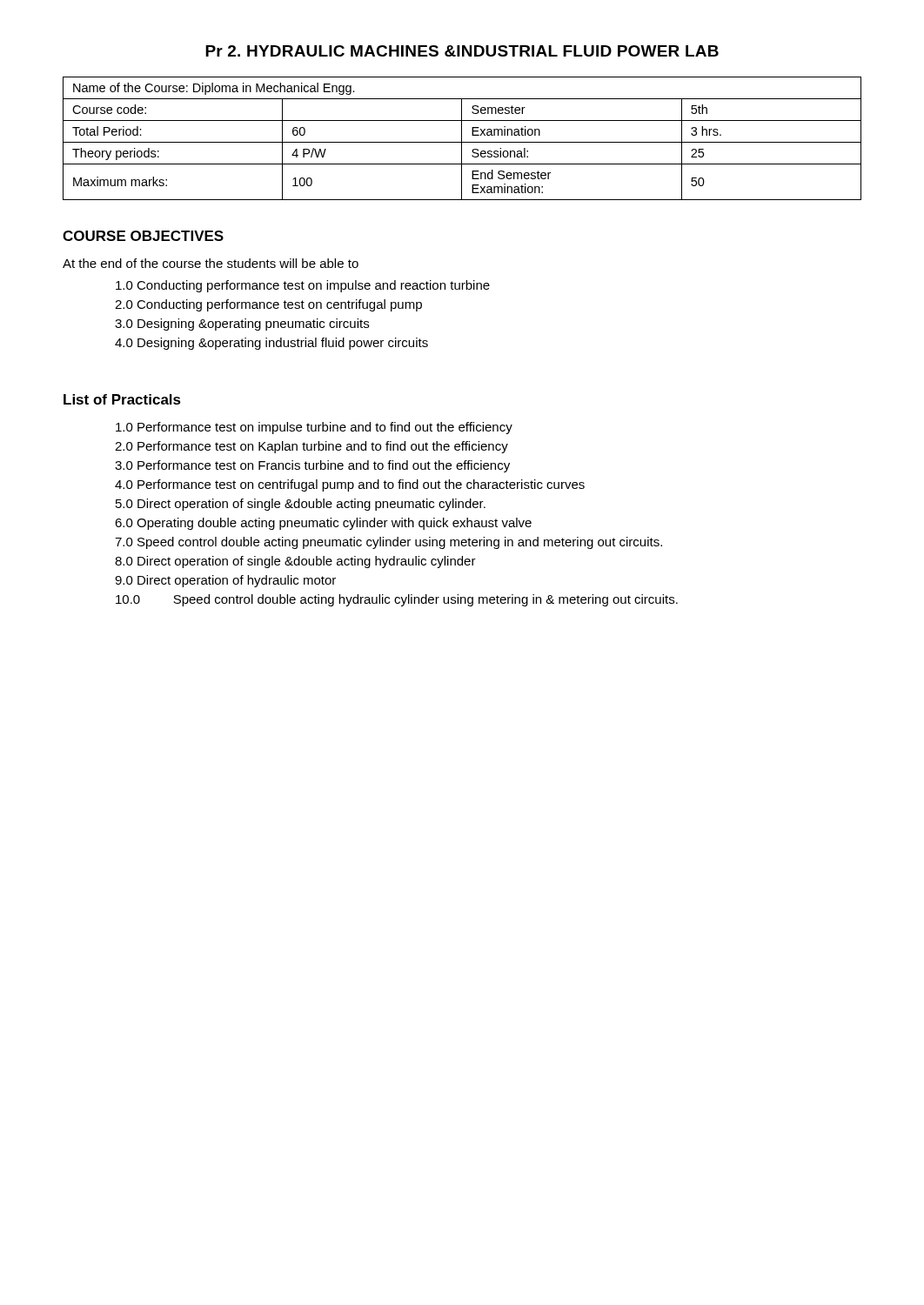Click the passage that begins "0 Performance test on impulse turbine"
This screenshot has height=1305, width=924.
pyautogui.click(x=314, y=427)
